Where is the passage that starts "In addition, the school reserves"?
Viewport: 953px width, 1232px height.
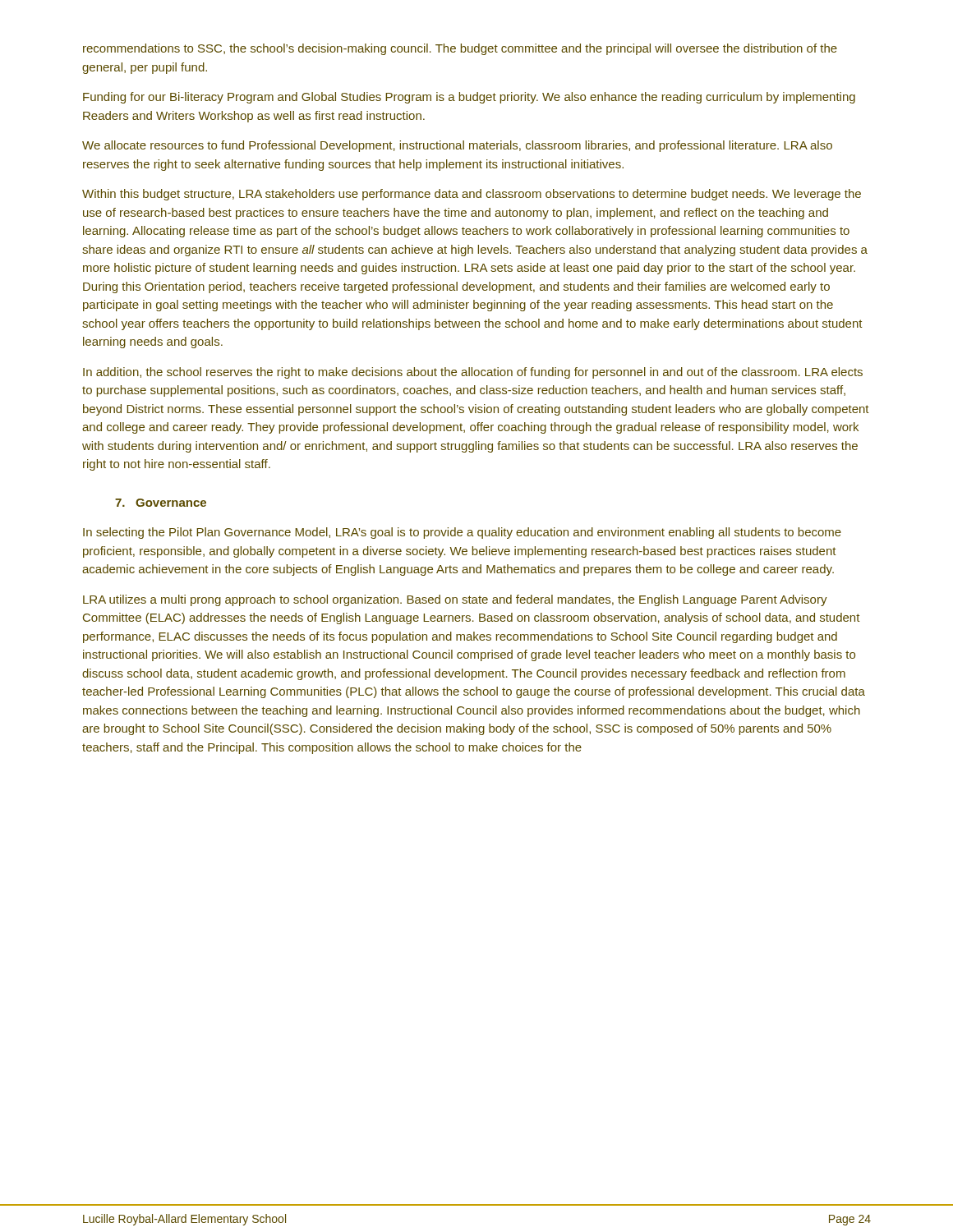coord(475,417)
